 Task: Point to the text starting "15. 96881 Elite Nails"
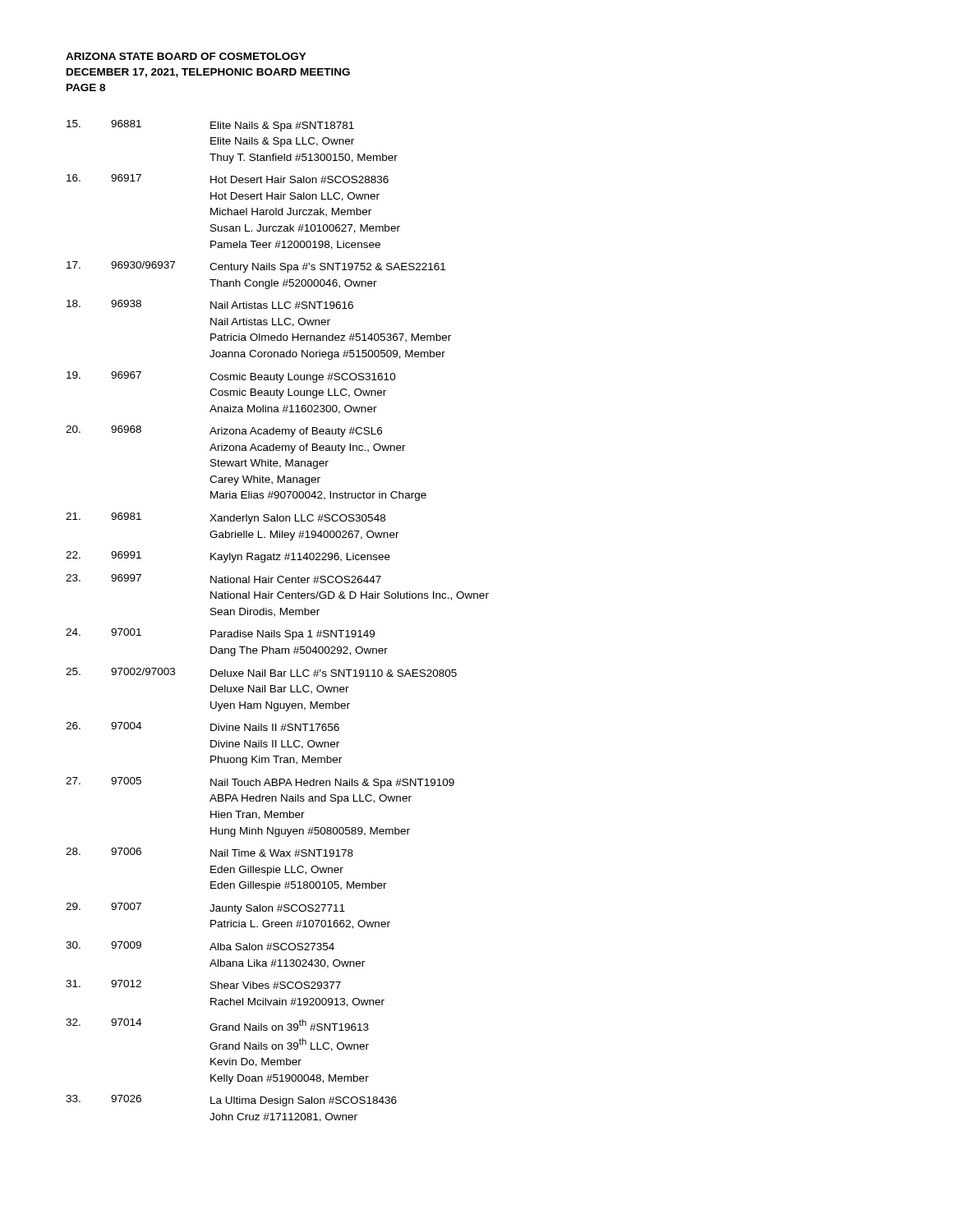click(210, 126)
